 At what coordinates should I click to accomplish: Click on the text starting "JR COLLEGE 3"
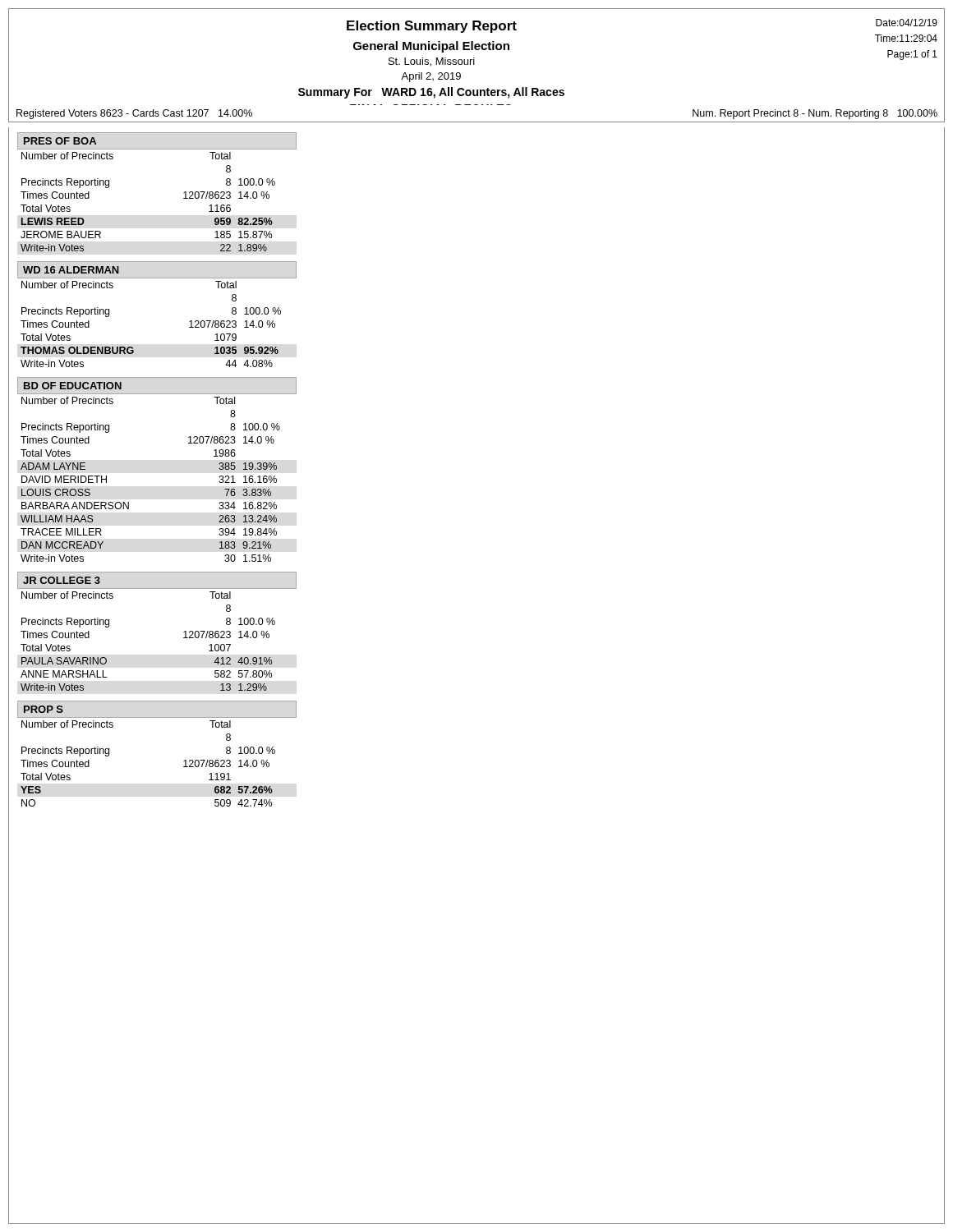pos(62,580)
